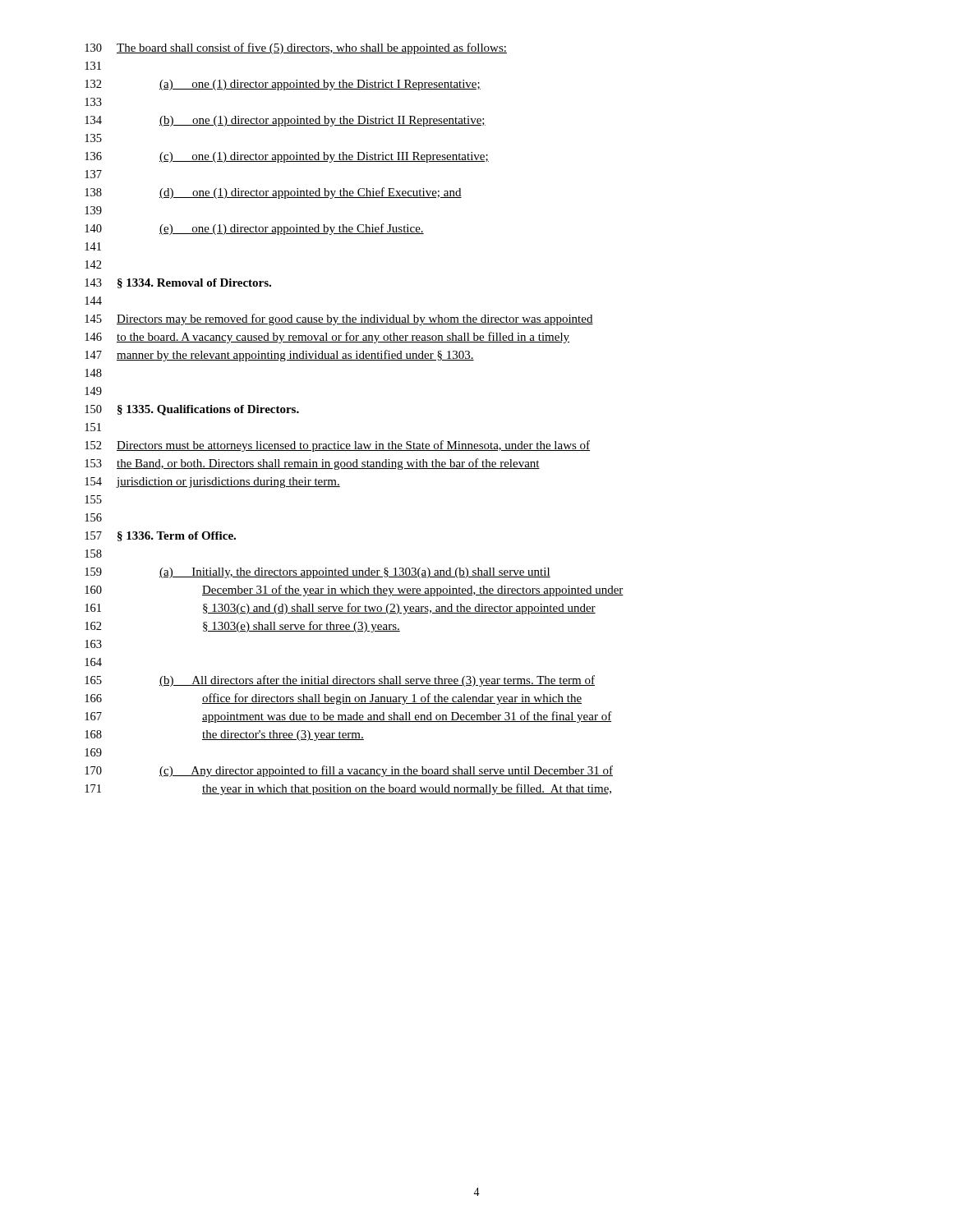Click on the text block with the text "130 The board shall consist of"

click(x=476, y=48)
